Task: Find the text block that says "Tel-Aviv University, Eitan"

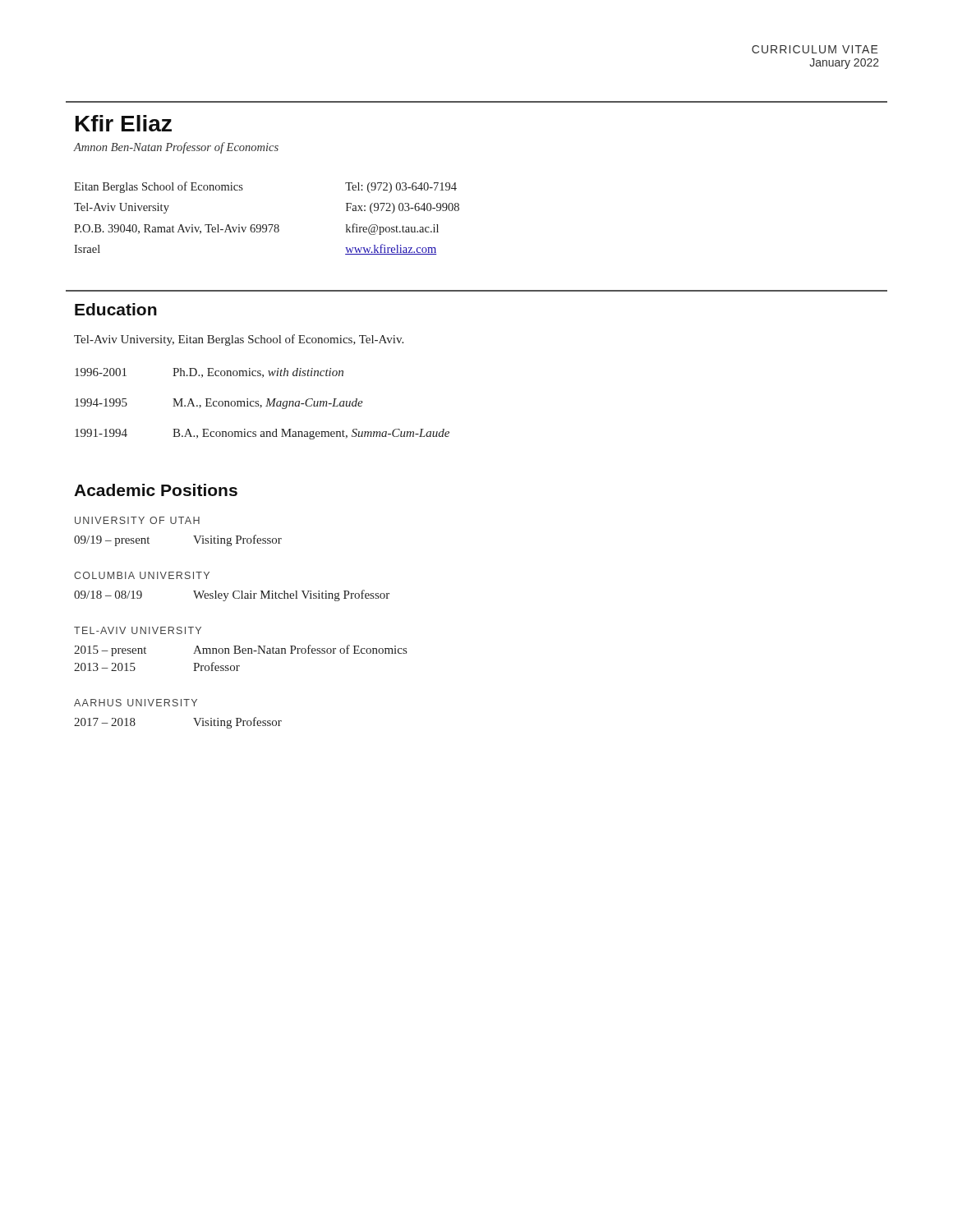Action: click(239, 339)
